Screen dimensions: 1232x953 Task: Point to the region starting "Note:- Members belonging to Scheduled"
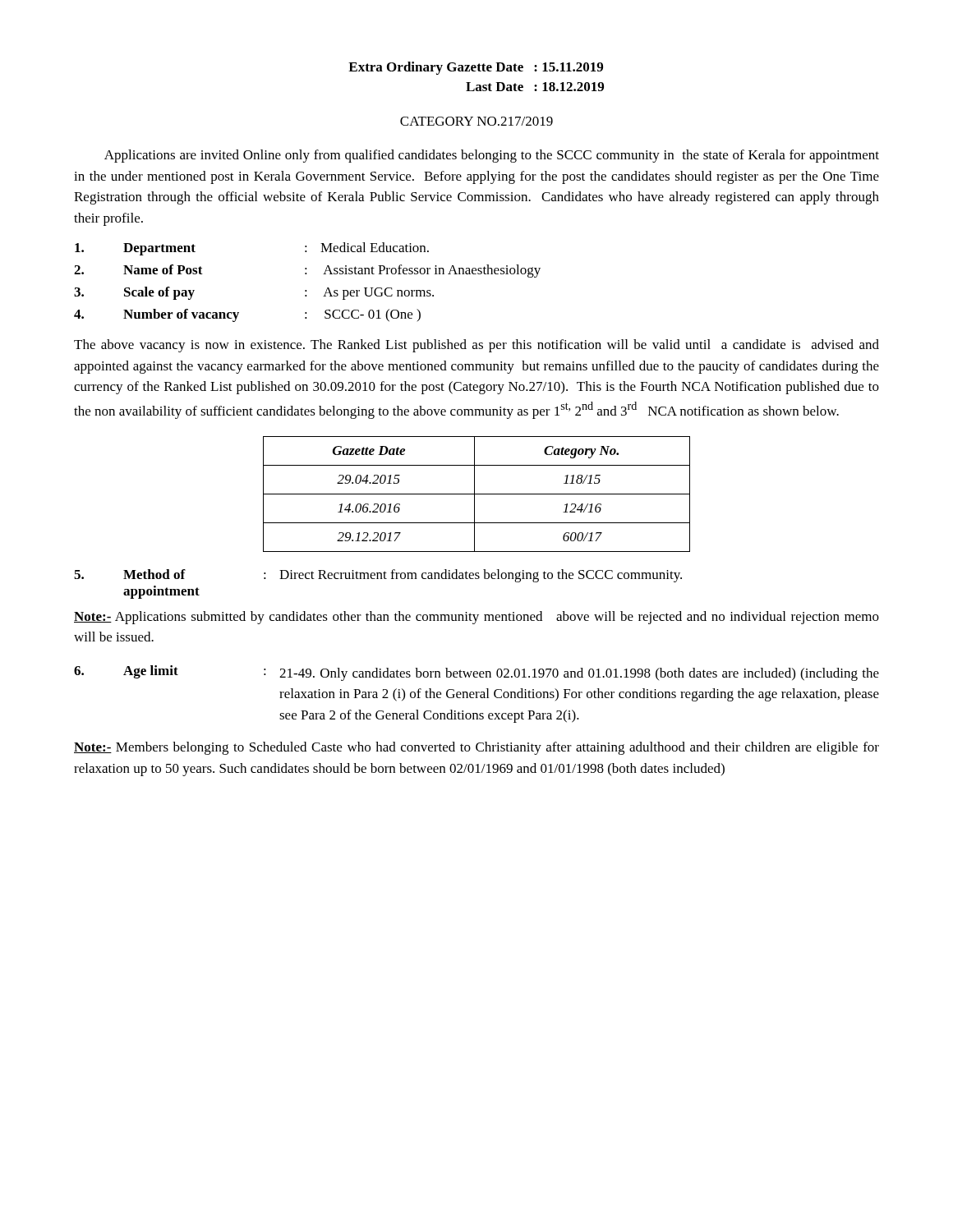click(476, 758)
